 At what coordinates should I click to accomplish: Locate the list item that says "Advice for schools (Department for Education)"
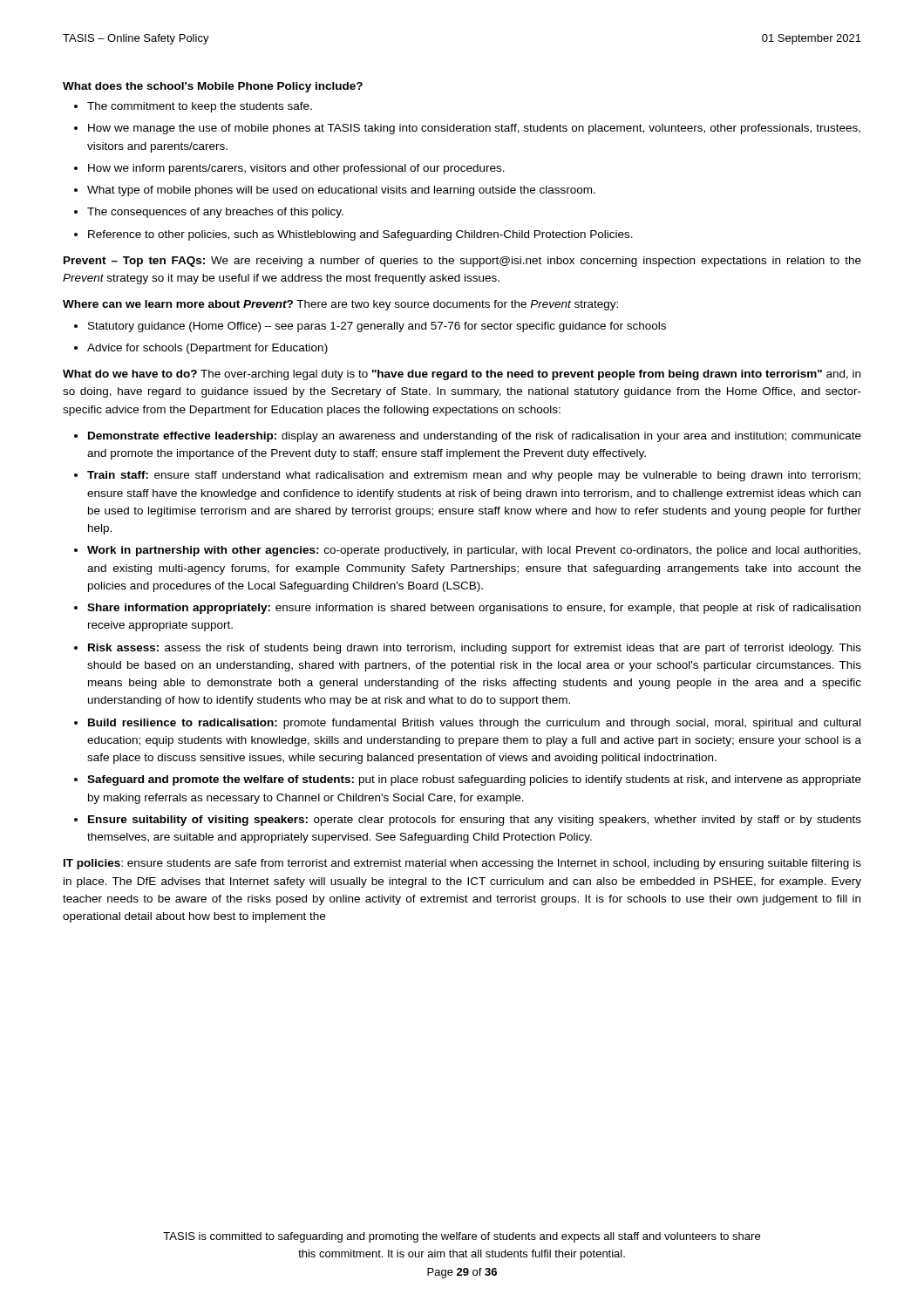pos(207,347)
